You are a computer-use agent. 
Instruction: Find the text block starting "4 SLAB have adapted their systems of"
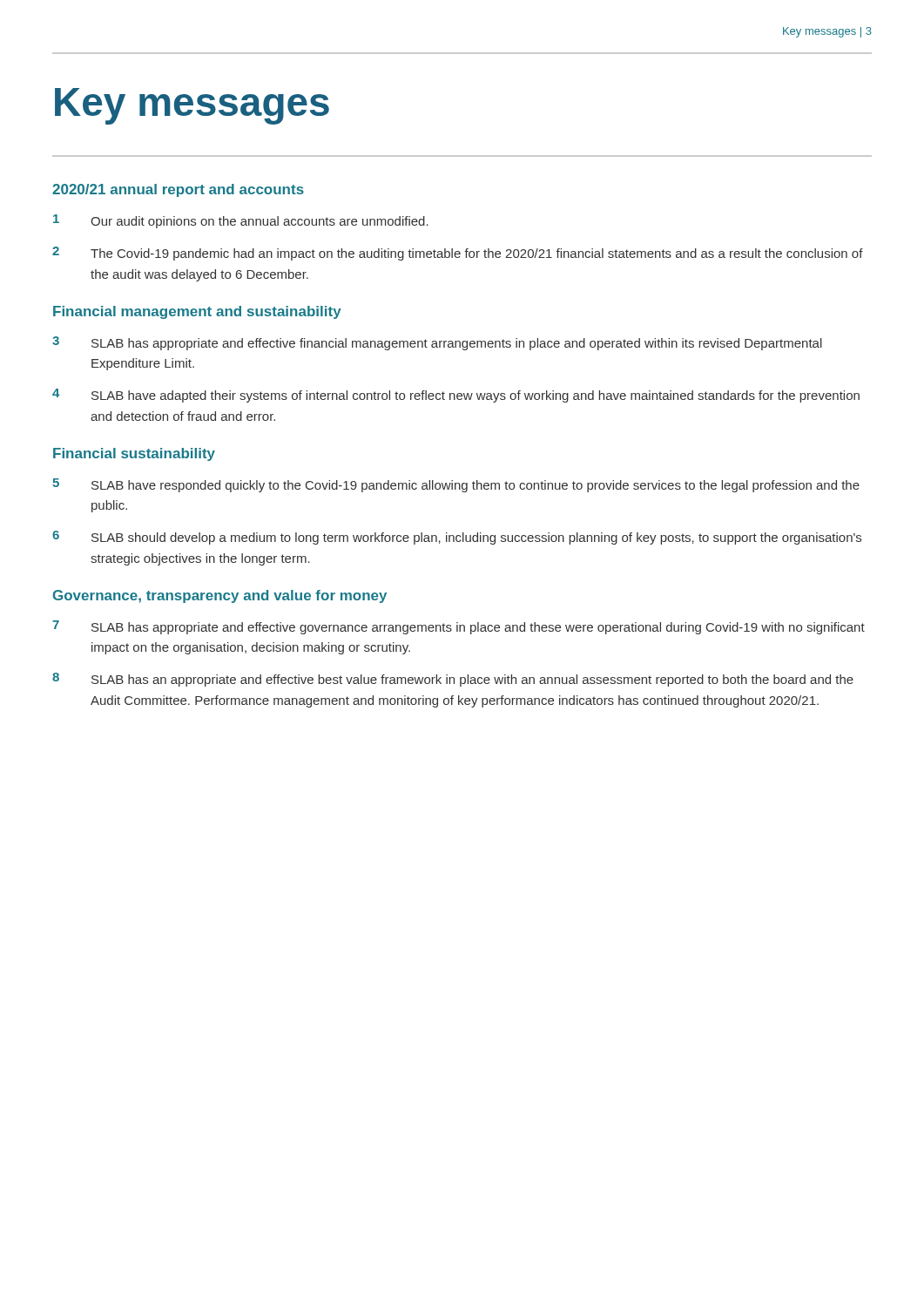[462, 406]
